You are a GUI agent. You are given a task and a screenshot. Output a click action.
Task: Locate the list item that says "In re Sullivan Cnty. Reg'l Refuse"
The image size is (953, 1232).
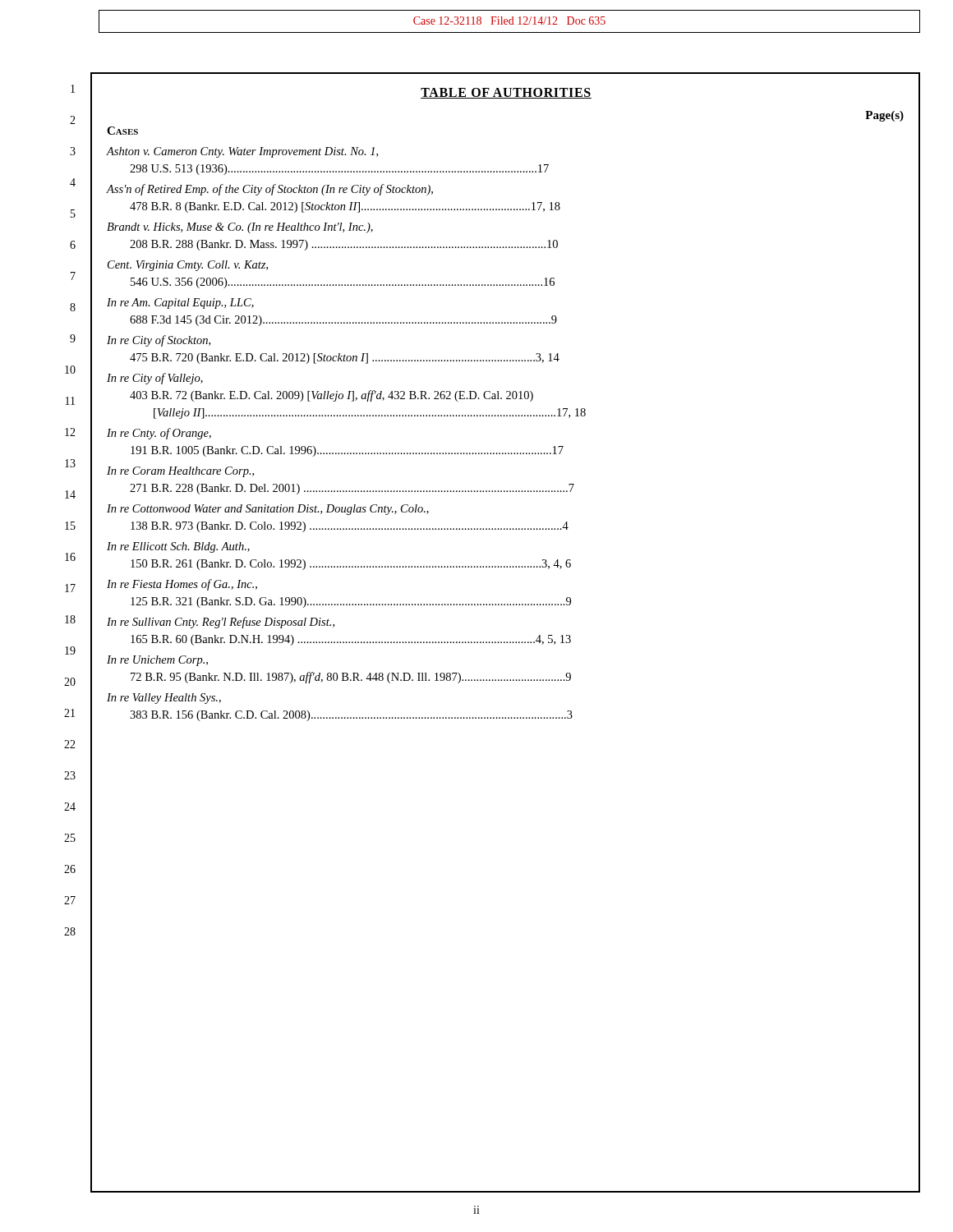click(339, 632)
